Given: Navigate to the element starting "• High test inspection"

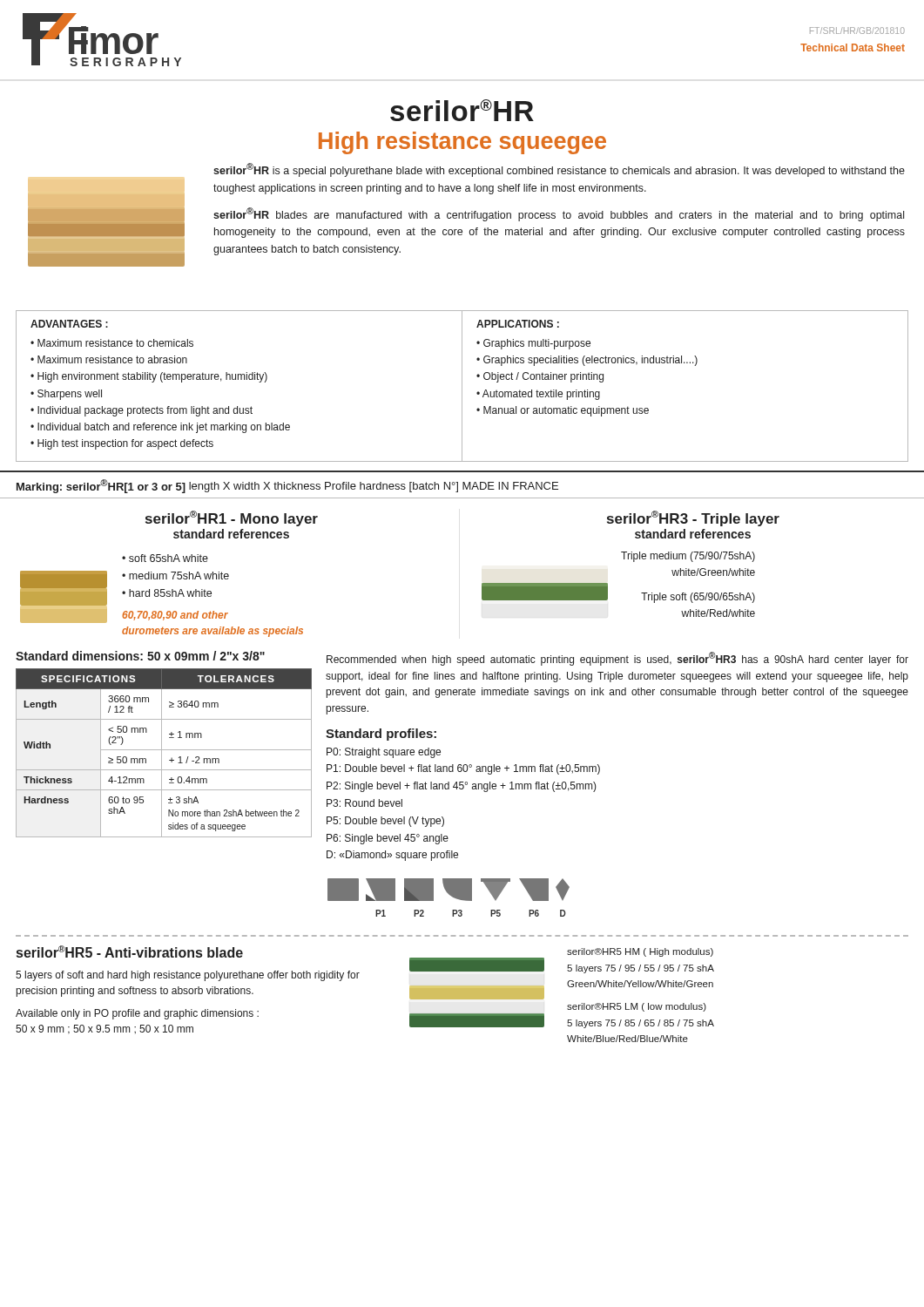Looking at the screenshot, I should tap(122, 444).
